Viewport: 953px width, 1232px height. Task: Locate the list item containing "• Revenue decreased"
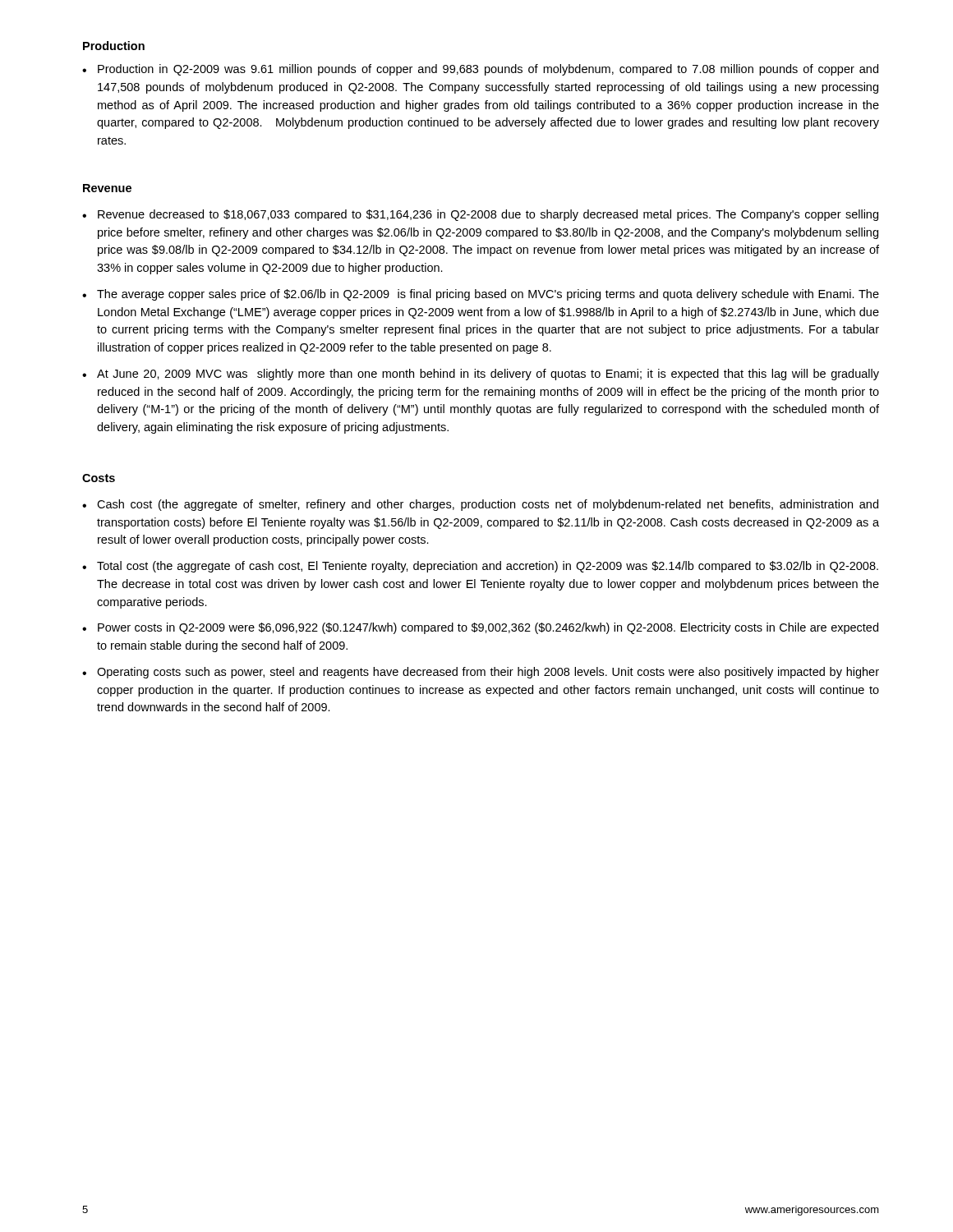[481, 242]
